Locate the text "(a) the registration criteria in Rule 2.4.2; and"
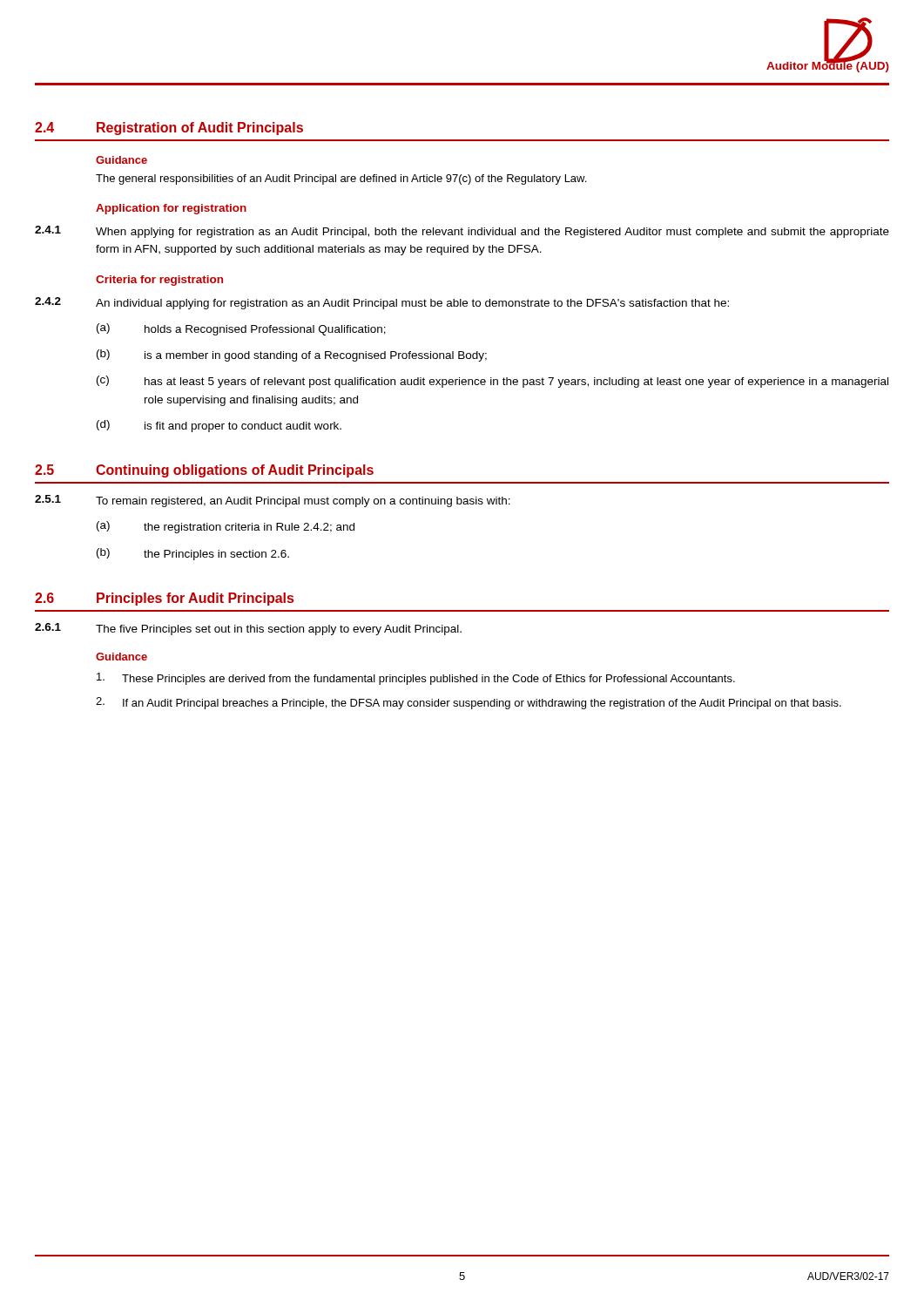 click(x=226, y=527)
